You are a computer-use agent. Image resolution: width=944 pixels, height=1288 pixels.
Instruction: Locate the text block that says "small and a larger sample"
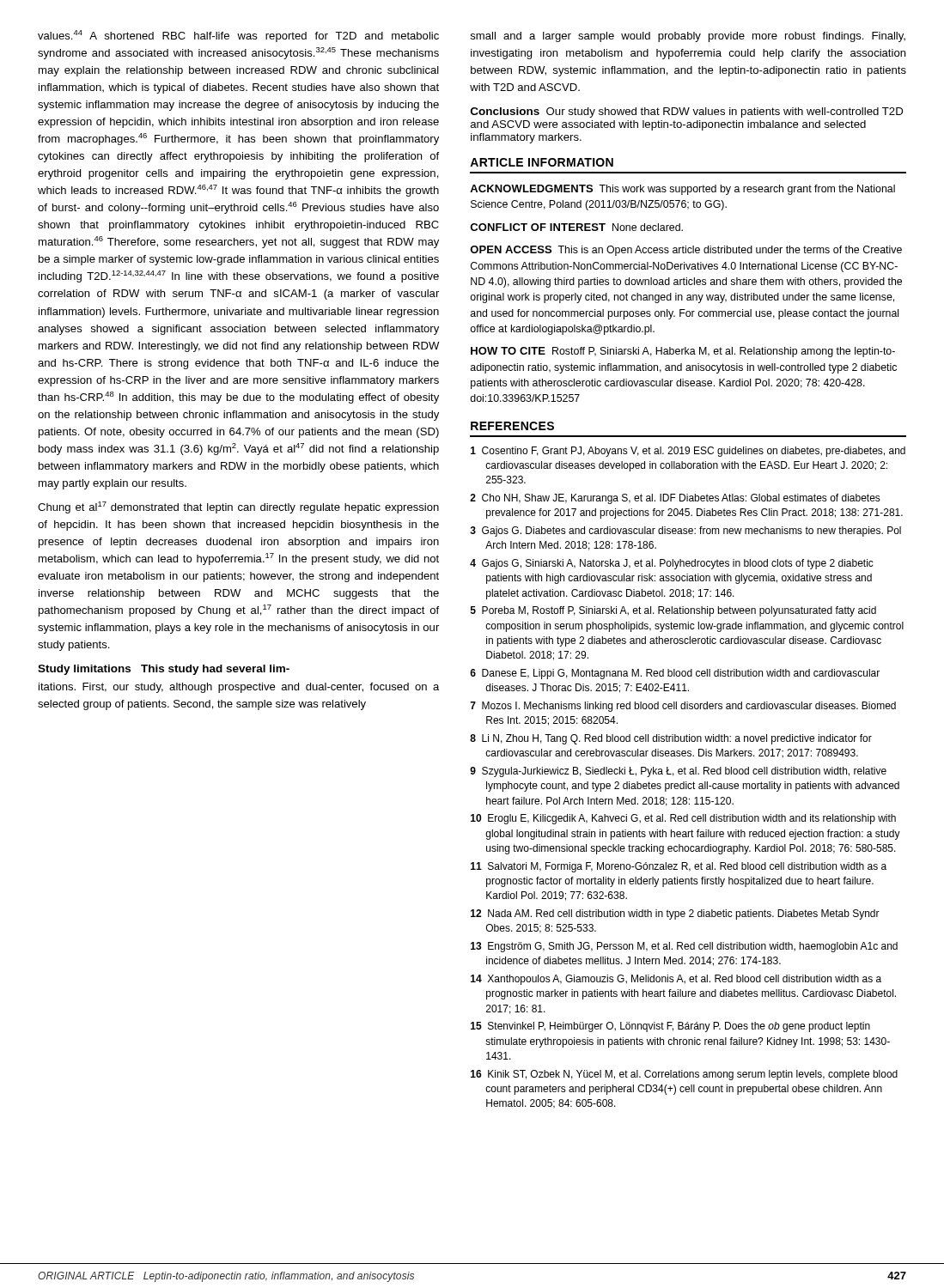(x=688, y=62)
